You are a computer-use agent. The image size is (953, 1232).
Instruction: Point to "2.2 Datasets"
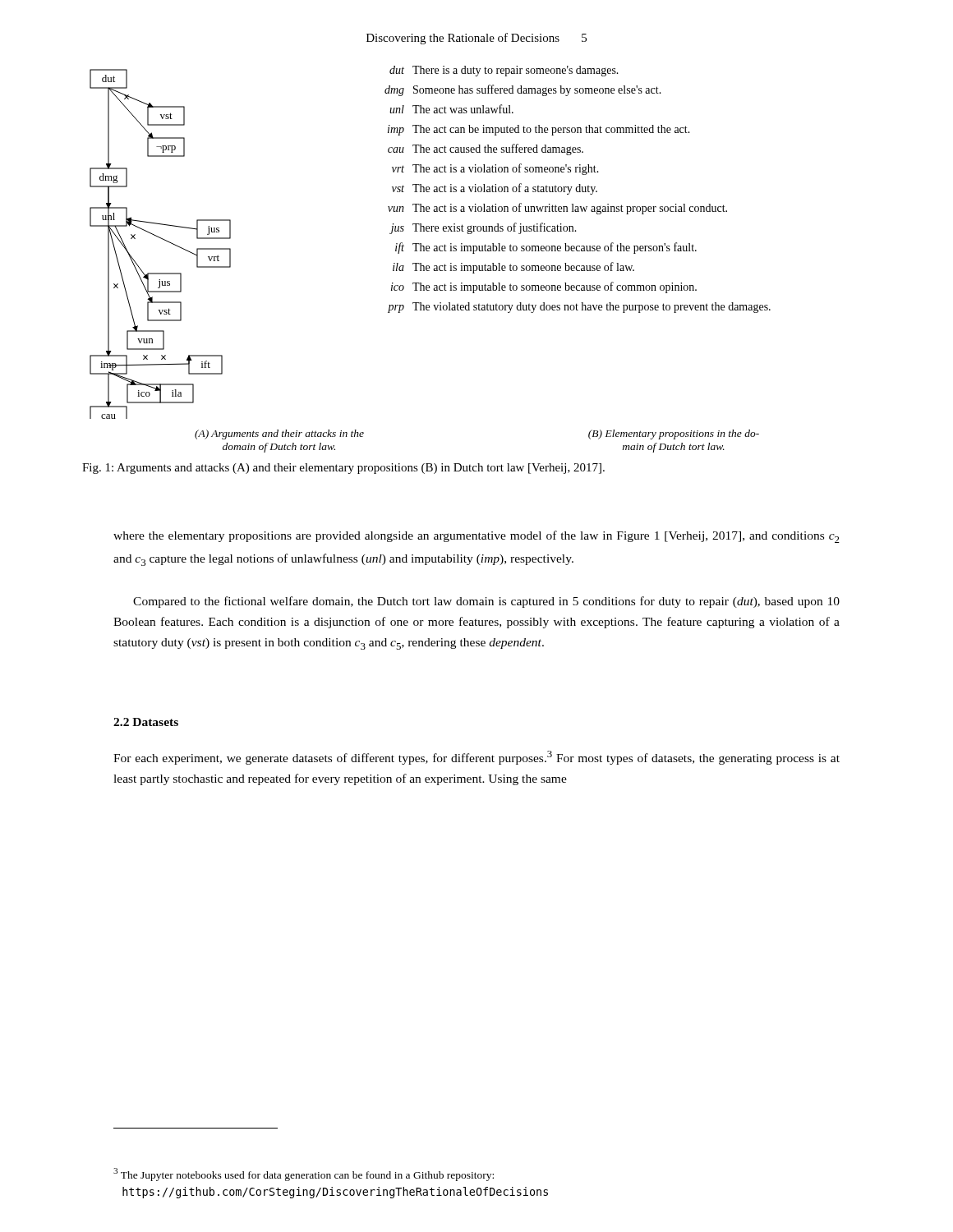(x=146, y=722)
